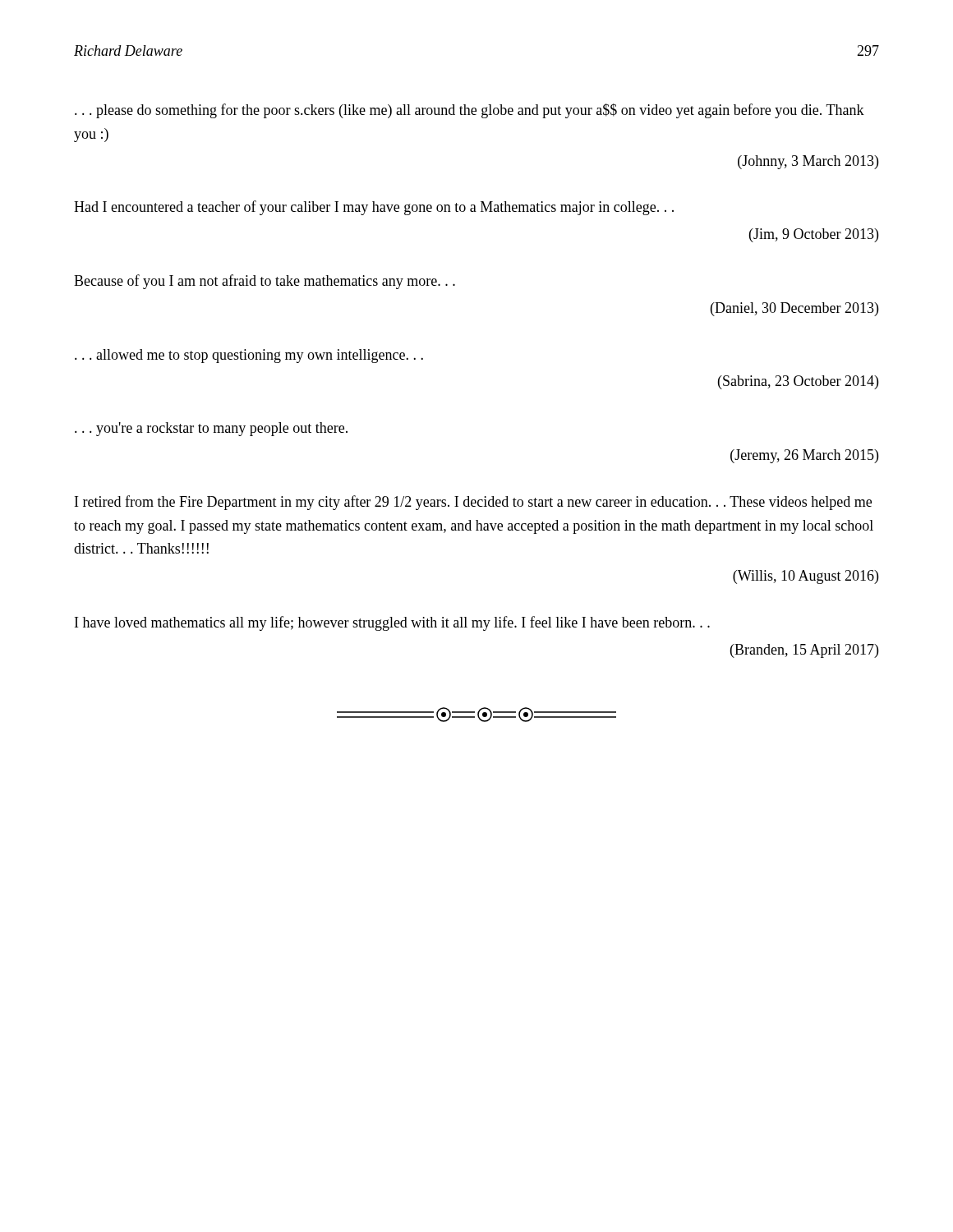Screen dimensions: 1232x953
Task: Find the illustration
Action: click(476, 718)
